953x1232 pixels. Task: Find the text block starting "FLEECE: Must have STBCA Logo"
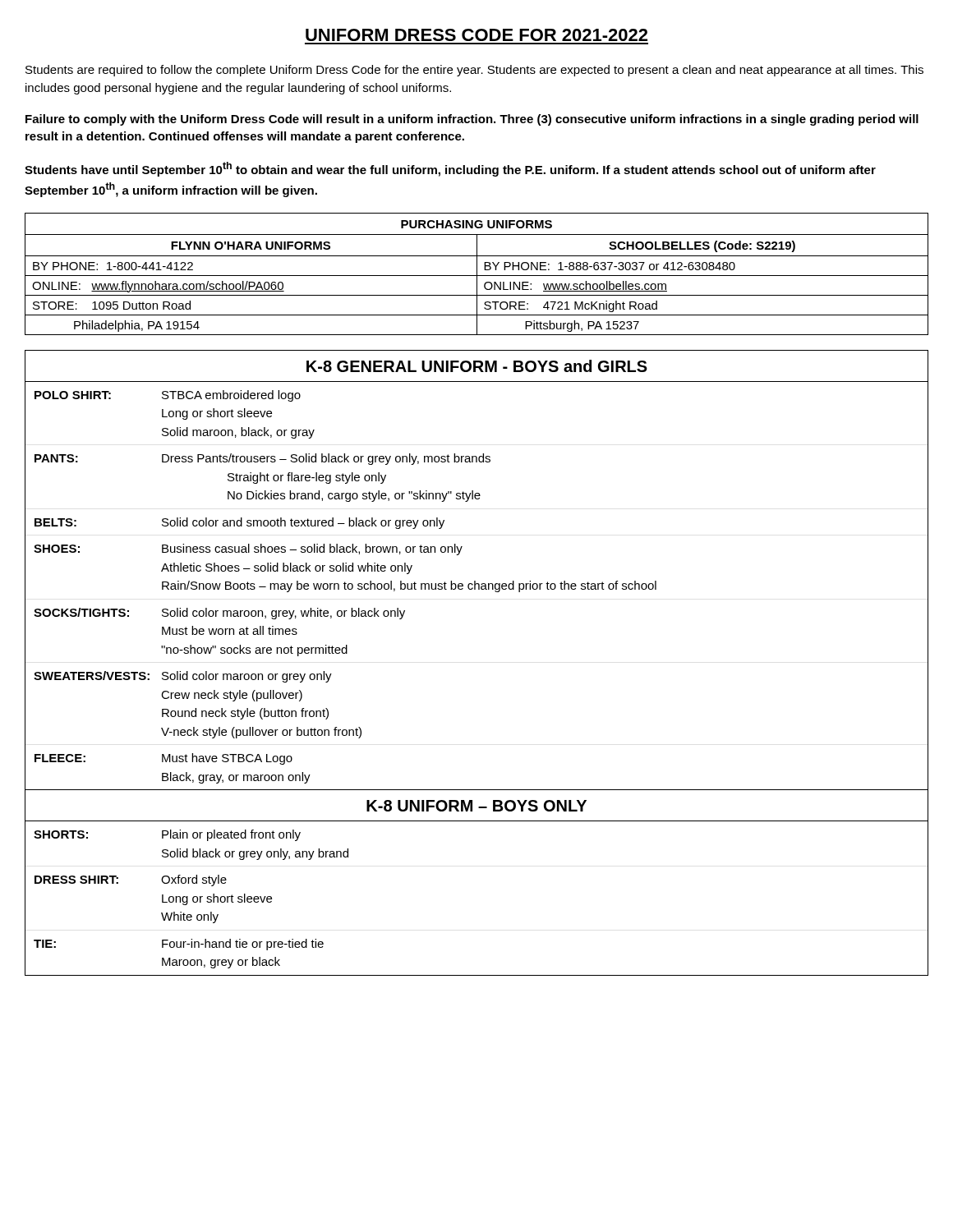pyautogui.click(x=163, y=759)
